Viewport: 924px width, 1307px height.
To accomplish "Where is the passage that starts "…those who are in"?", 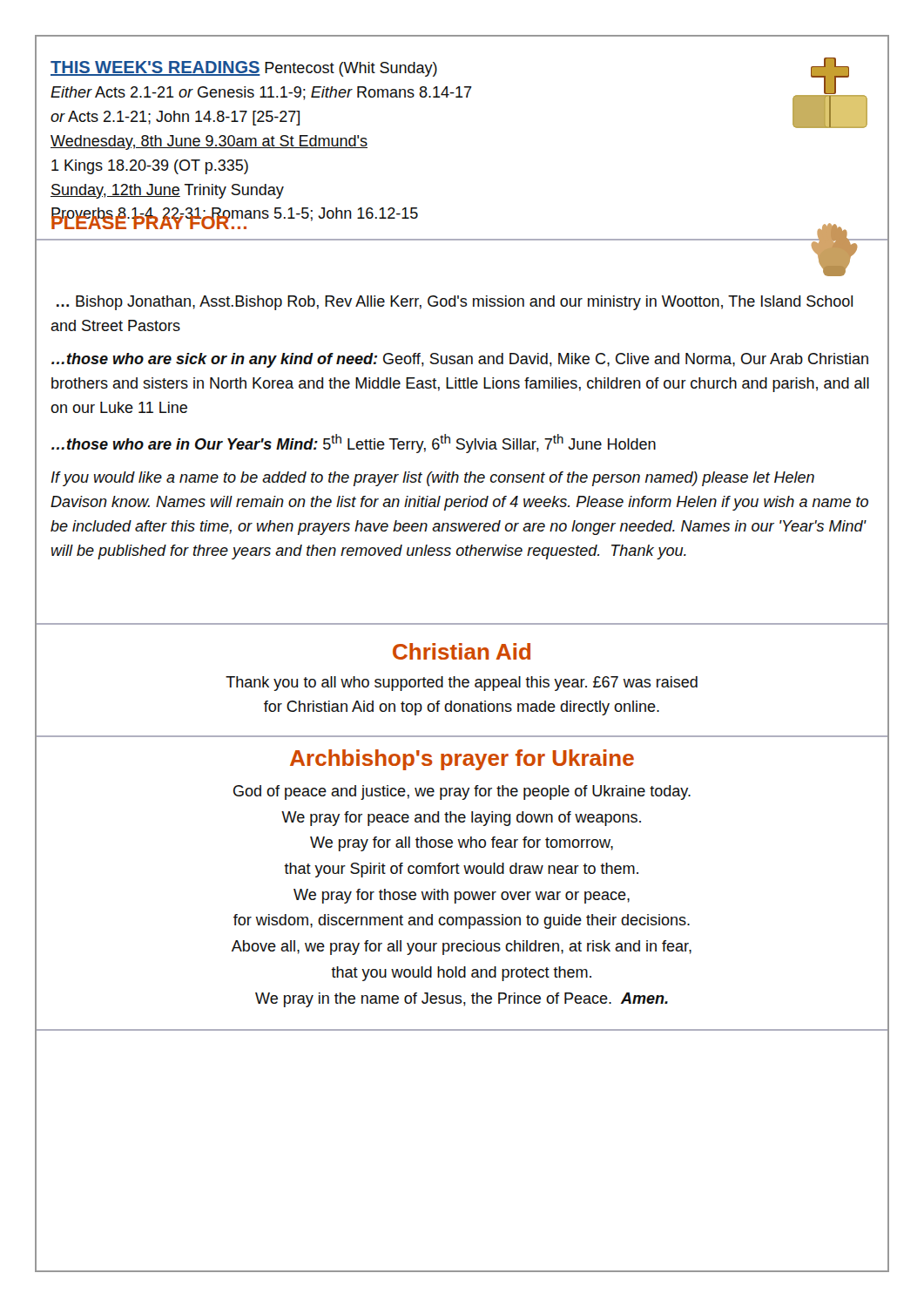I will click(x=353, y=443).
